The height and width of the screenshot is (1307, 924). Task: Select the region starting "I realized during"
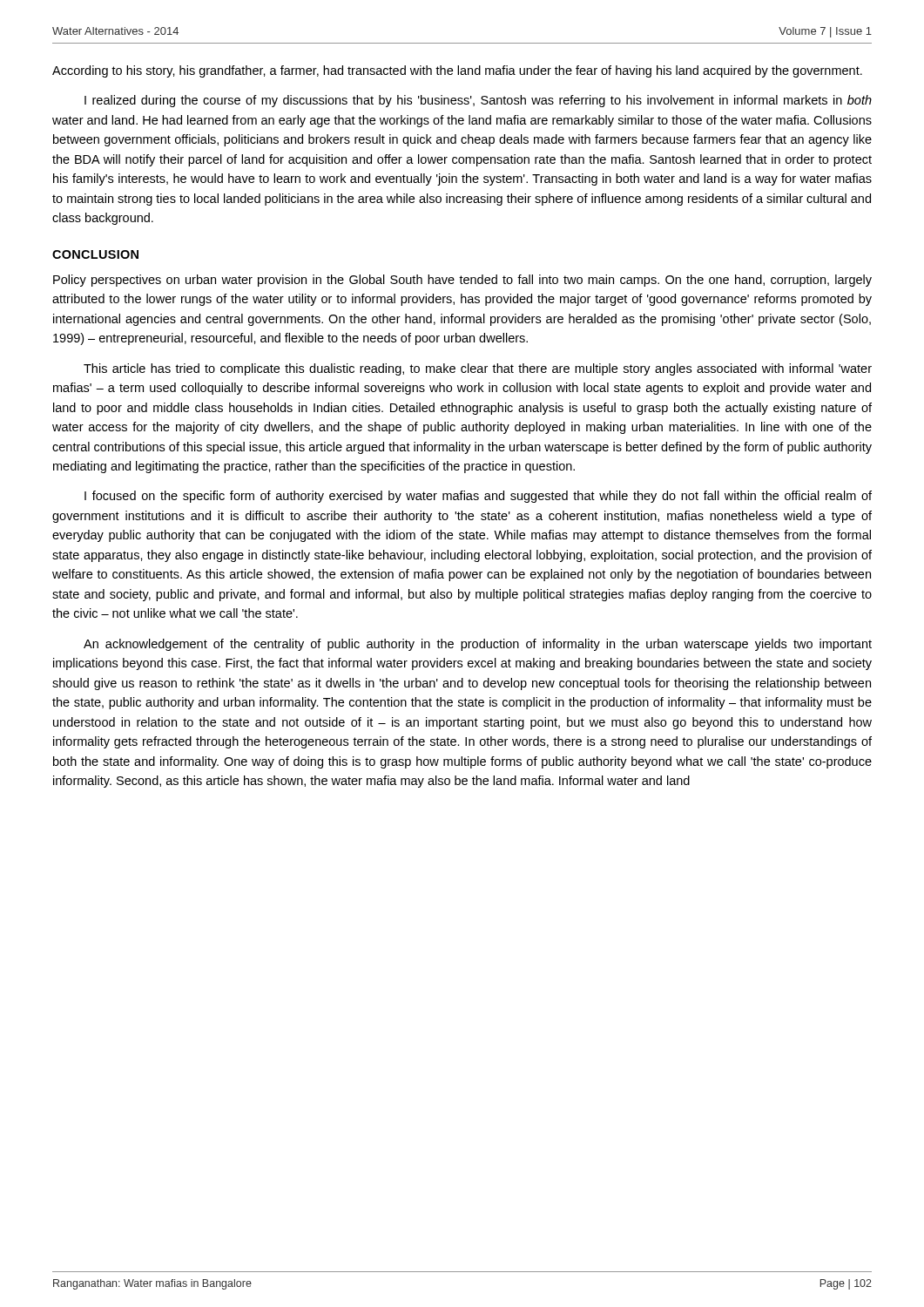(x=462, y=160)
